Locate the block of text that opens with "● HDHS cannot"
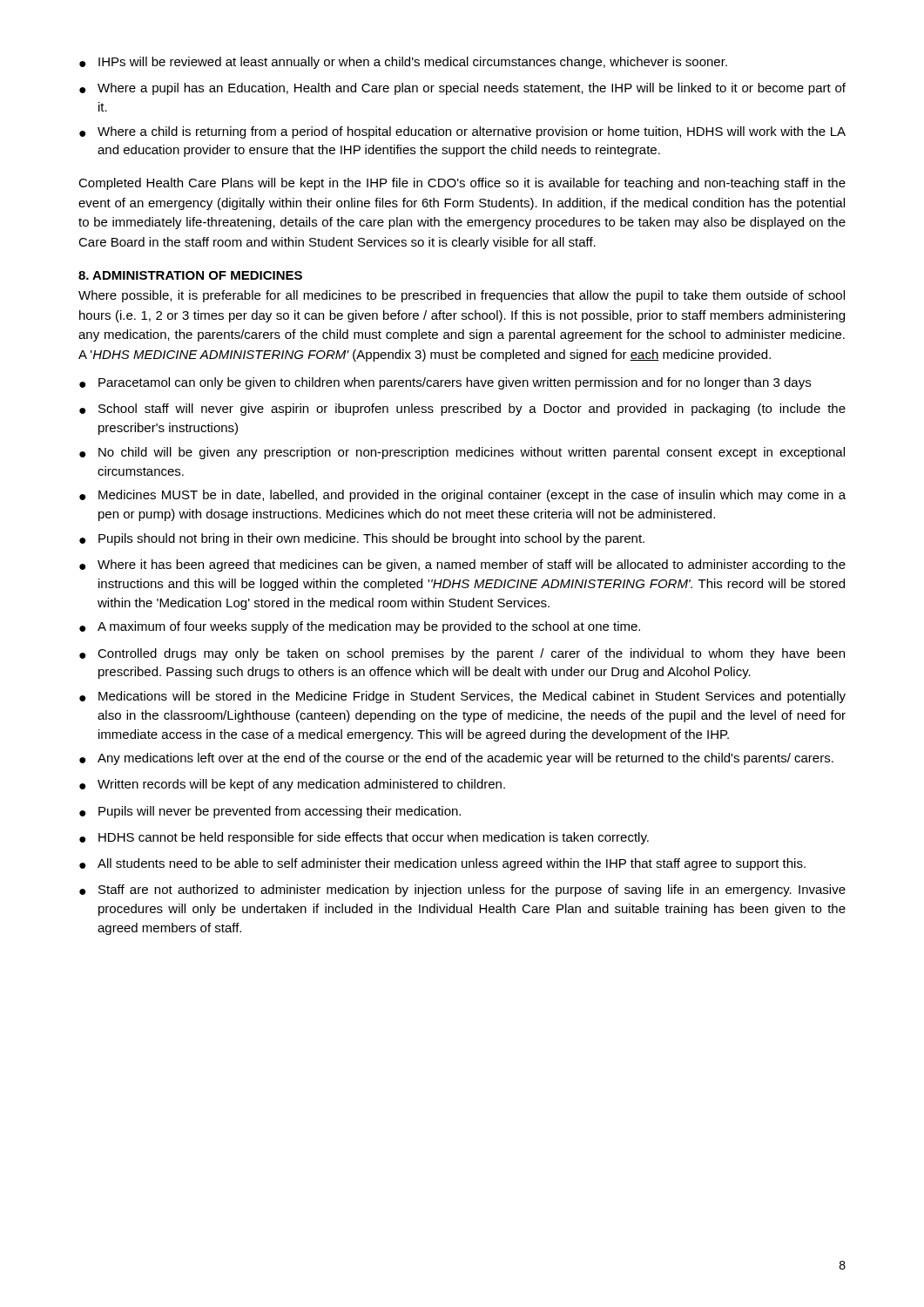Viewport: 924px width, 1307px height. [462, 838]
